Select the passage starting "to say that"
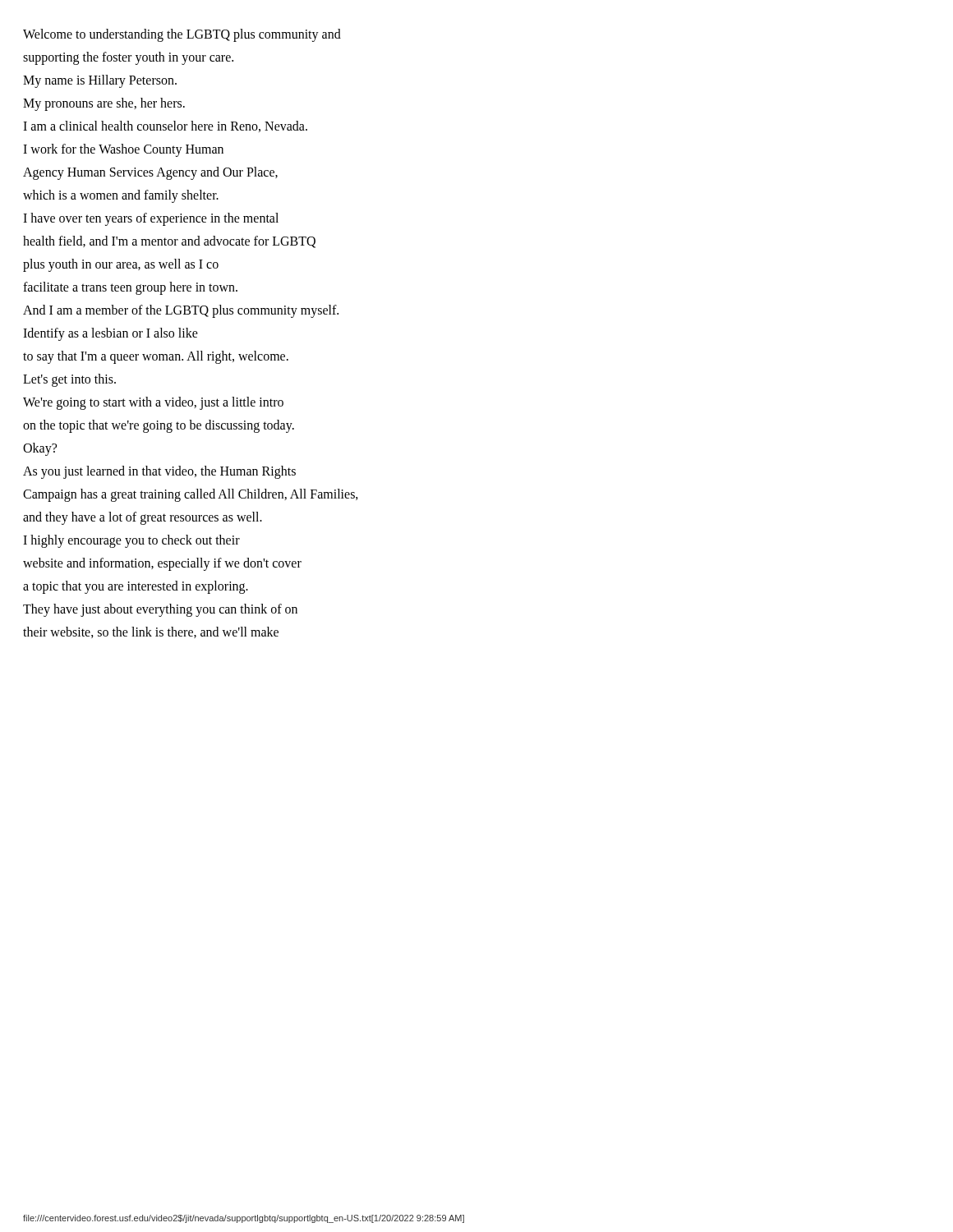 pyautogui.click(x=156, y=356)
